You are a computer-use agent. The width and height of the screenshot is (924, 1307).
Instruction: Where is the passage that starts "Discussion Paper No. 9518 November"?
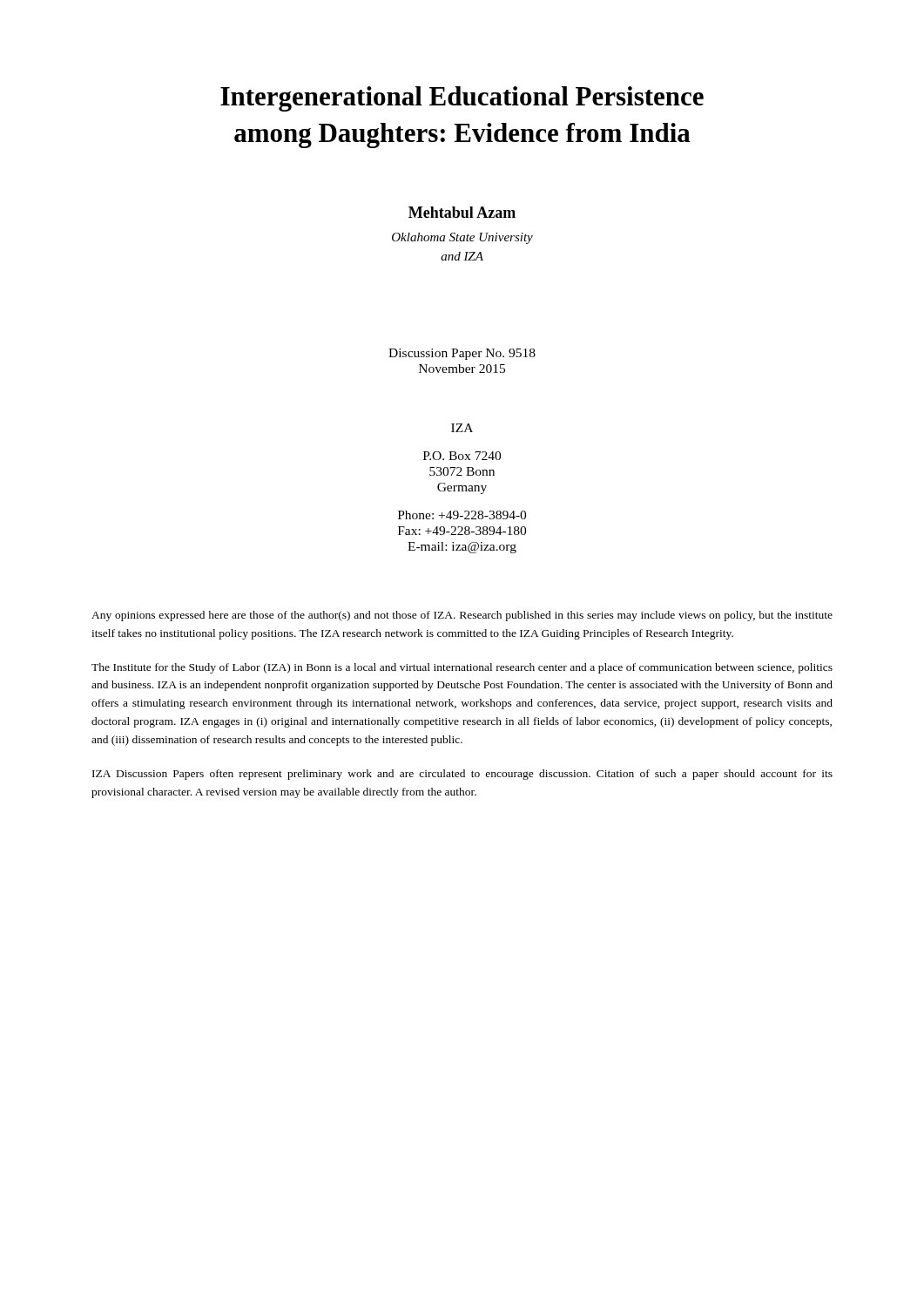coord(462,360)
